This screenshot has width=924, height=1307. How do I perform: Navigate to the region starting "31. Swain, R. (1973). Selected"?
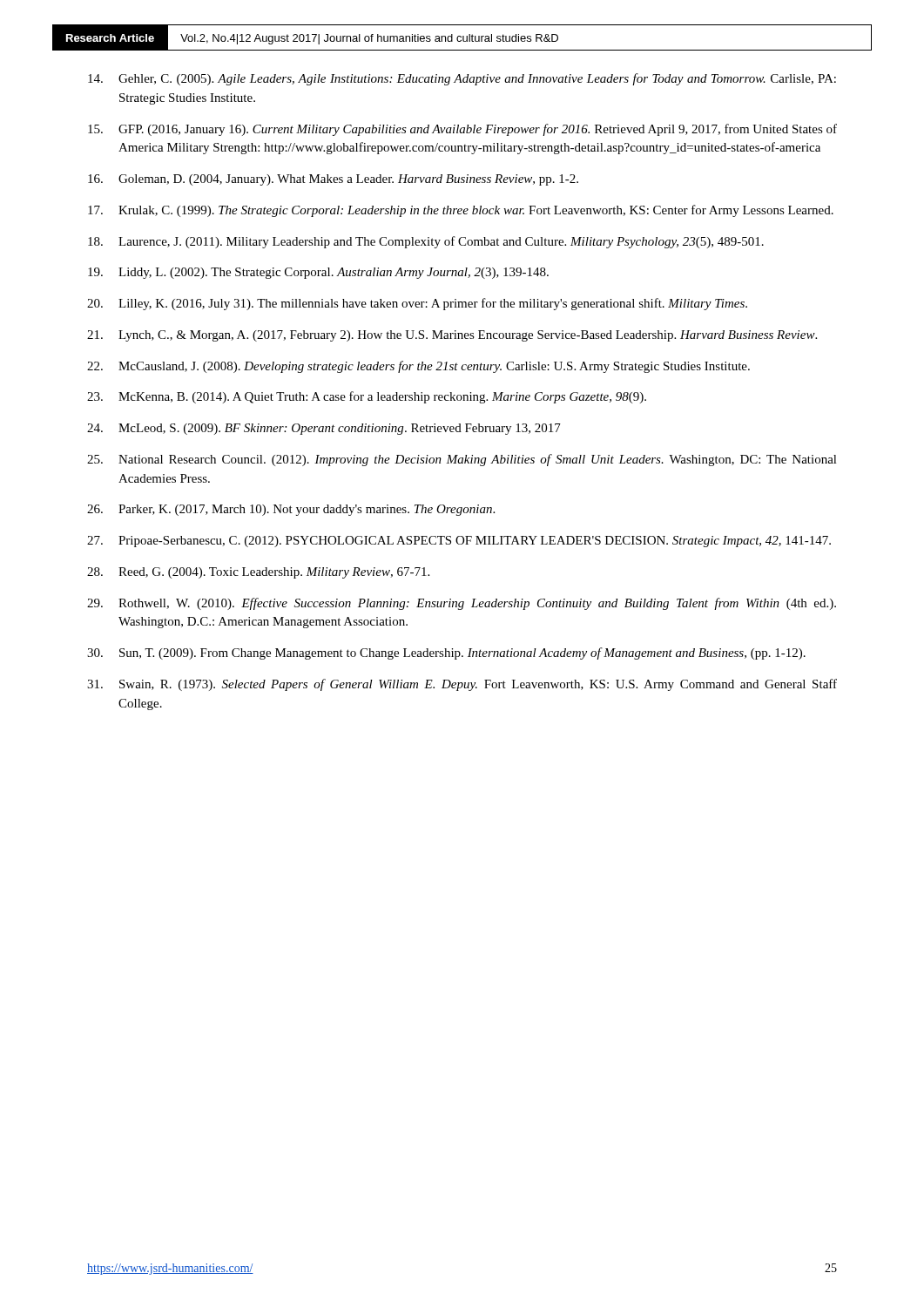(x=462, y=694)
